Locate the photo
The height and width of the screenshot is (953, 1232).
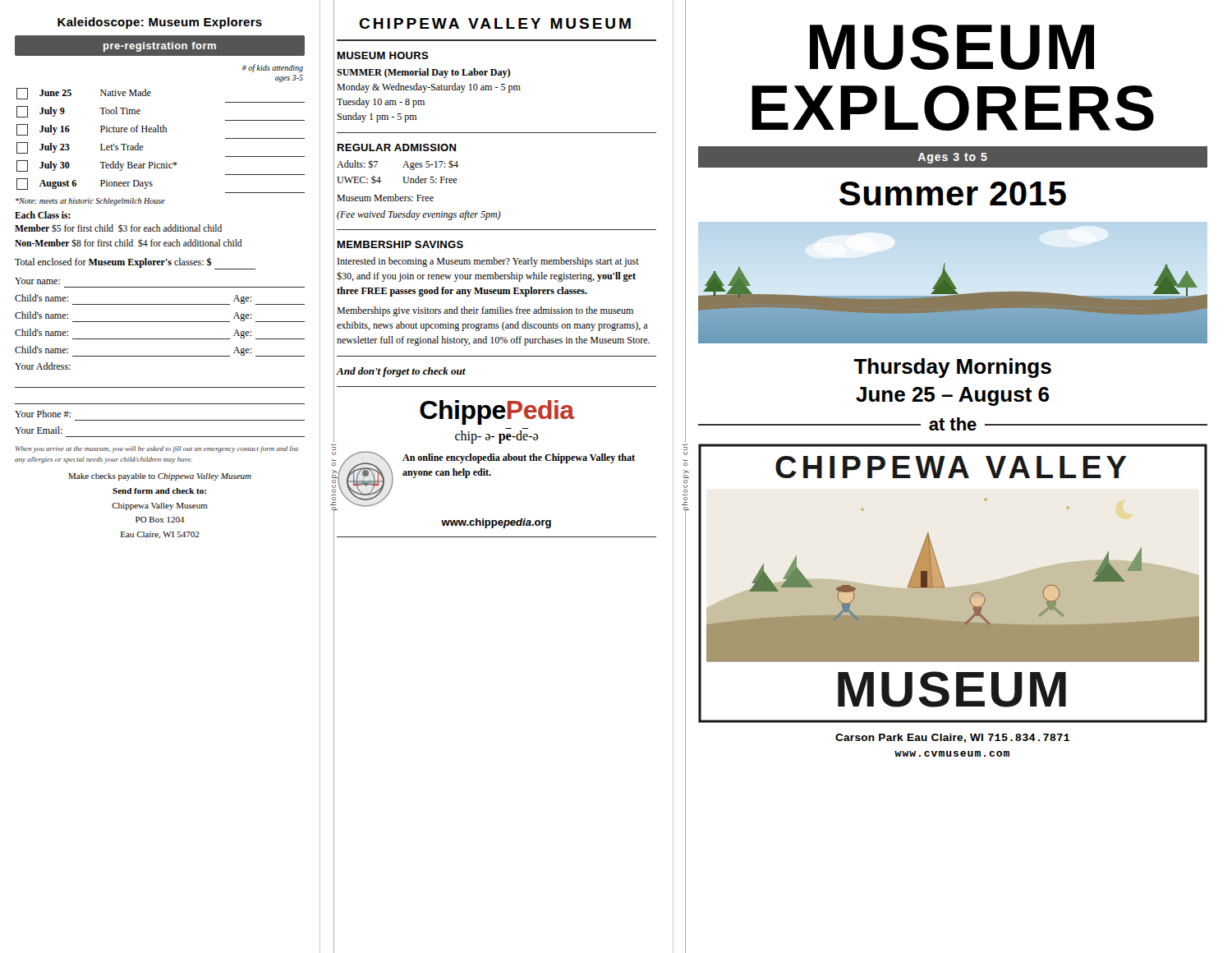(x=953, y=283)
